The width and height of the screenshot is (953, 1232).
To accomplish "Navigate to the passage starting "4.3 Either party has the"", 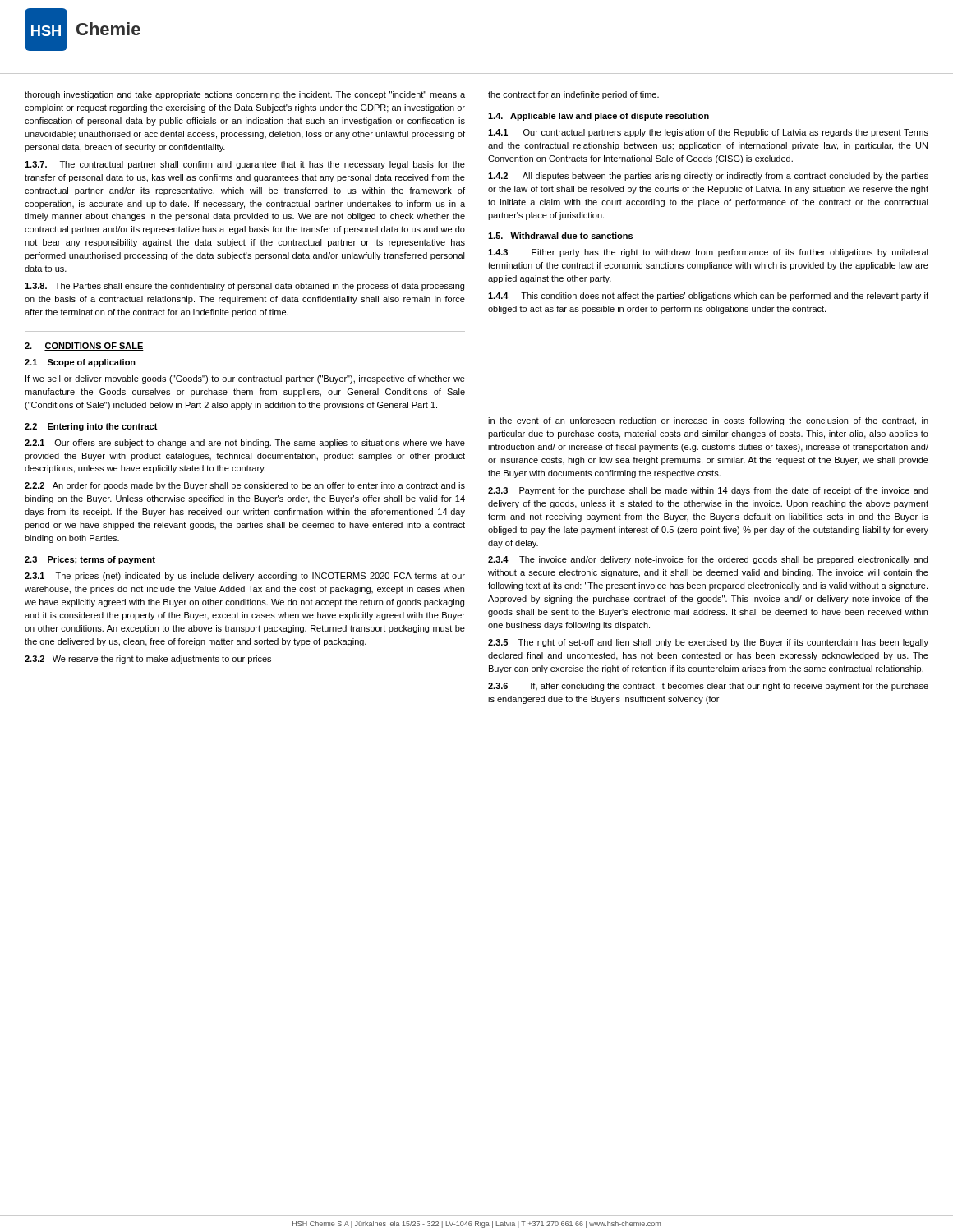I will [x=708, y=266].
